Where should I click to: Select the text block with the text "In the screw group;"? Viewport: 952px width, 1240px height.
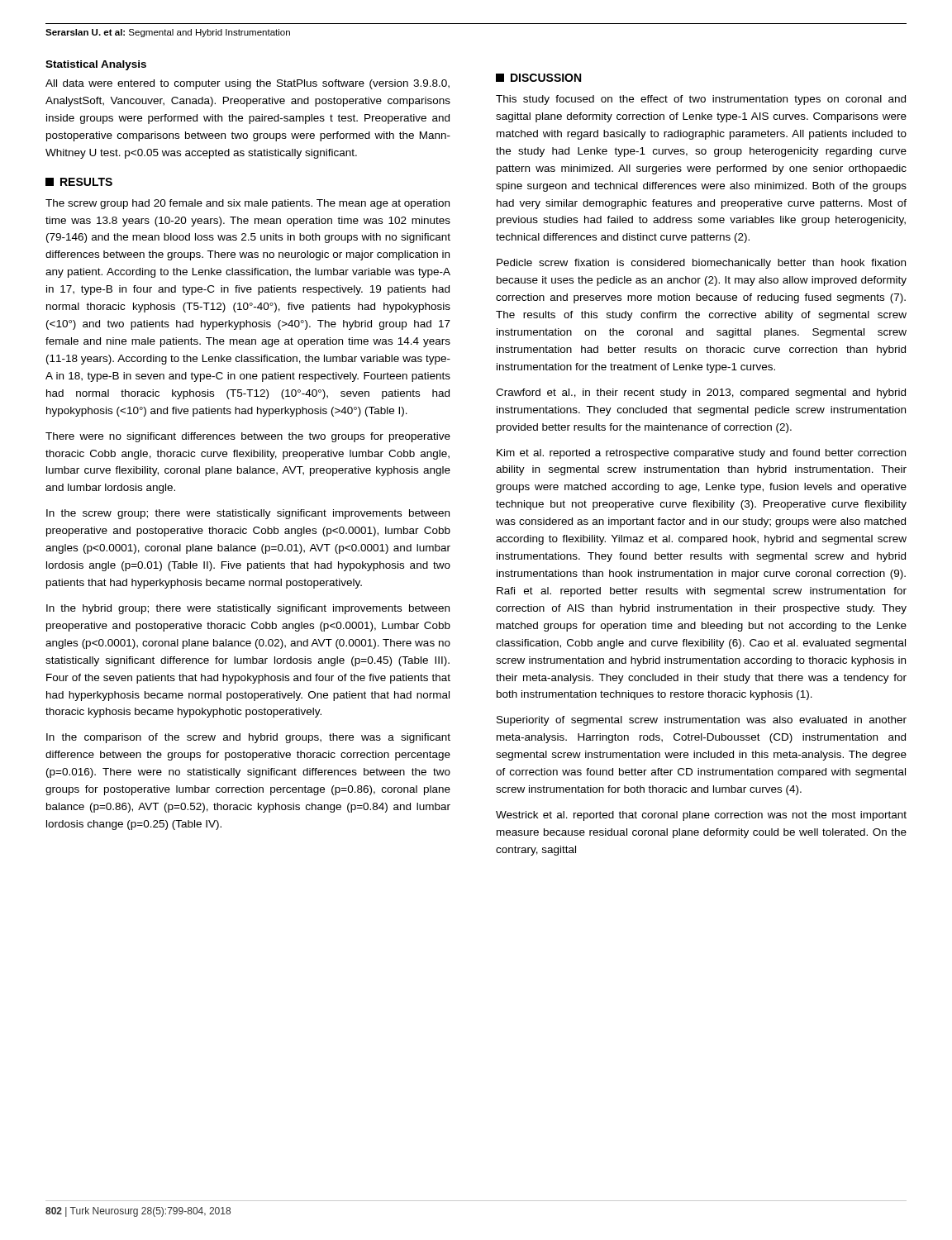[248, 548]
